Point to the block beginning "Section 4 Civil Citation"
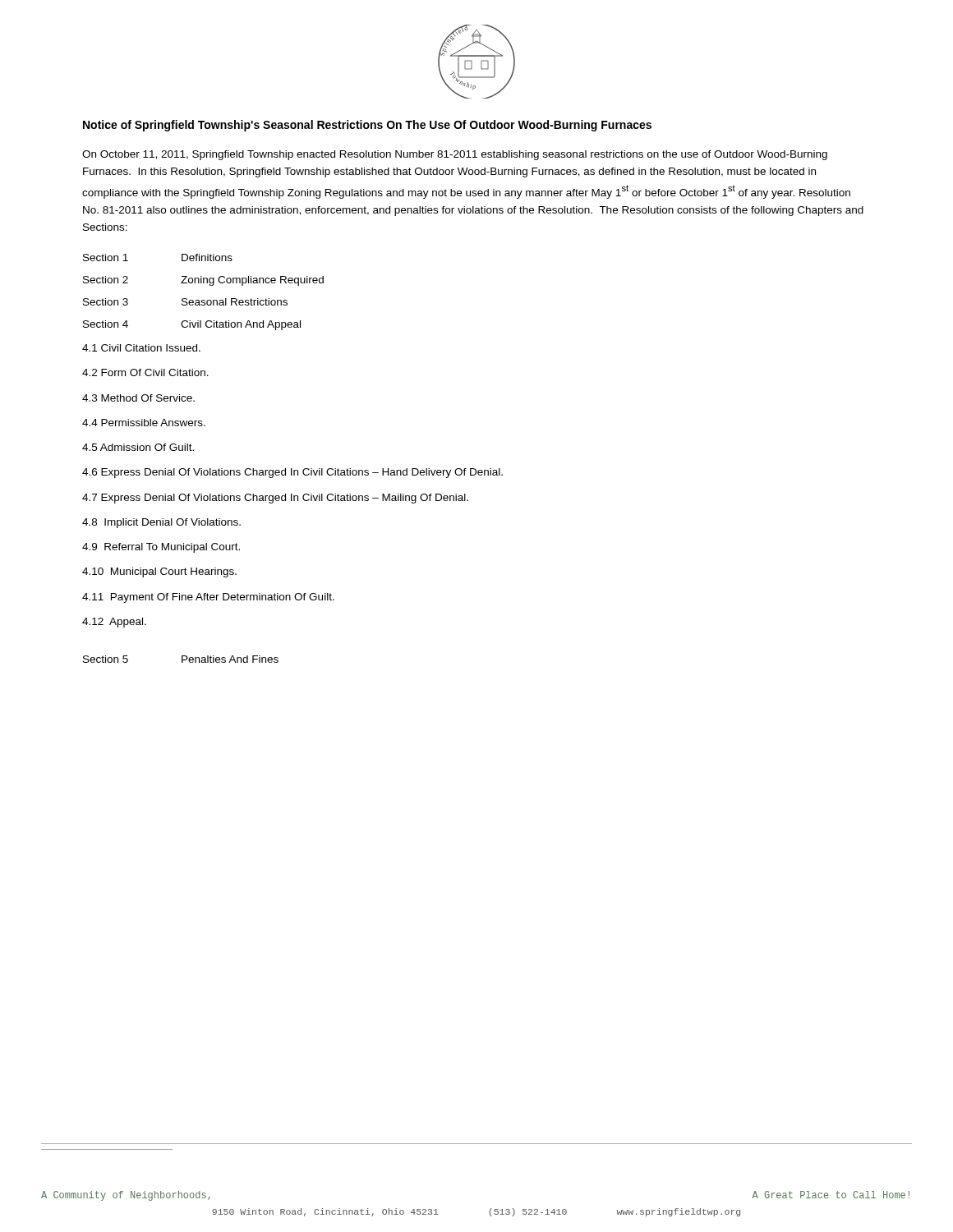The height and width of the screenshot is (1232, 953). pos(192,325)
